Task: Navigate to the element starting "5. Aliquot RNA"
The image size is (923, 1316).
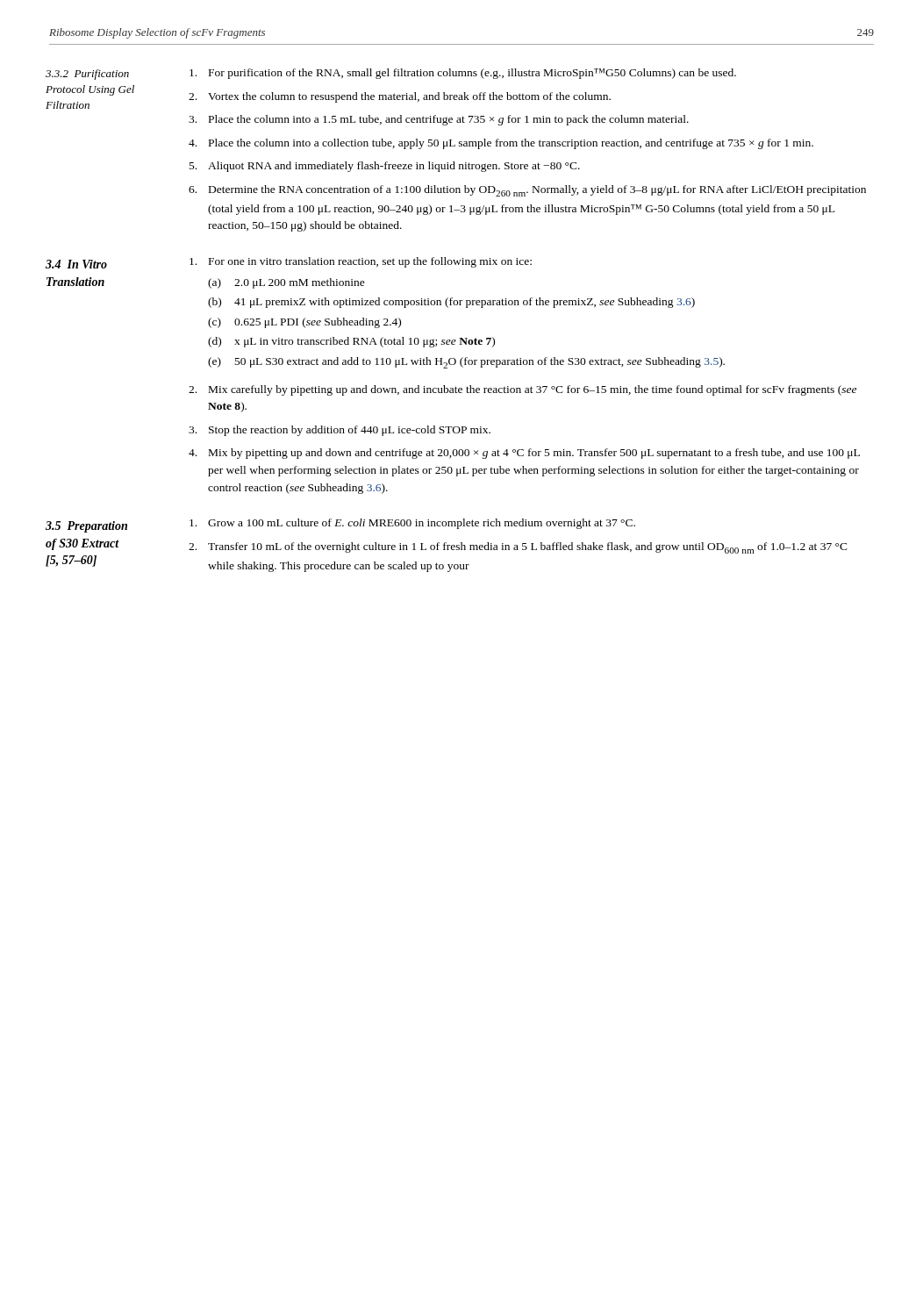Action: 530,166
